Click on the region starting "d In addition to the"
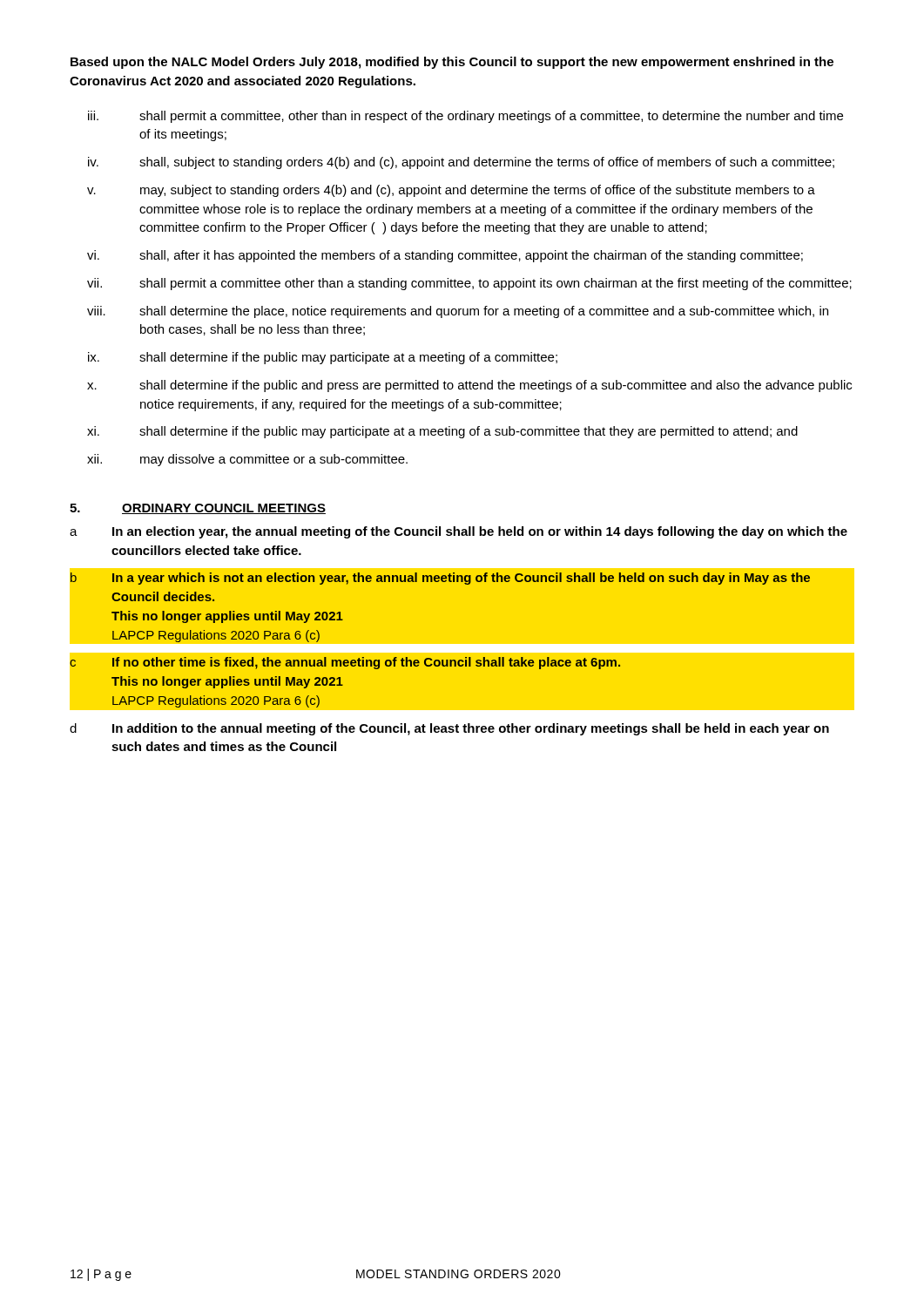Screen dimensions: 1307x924 [462, 737]
